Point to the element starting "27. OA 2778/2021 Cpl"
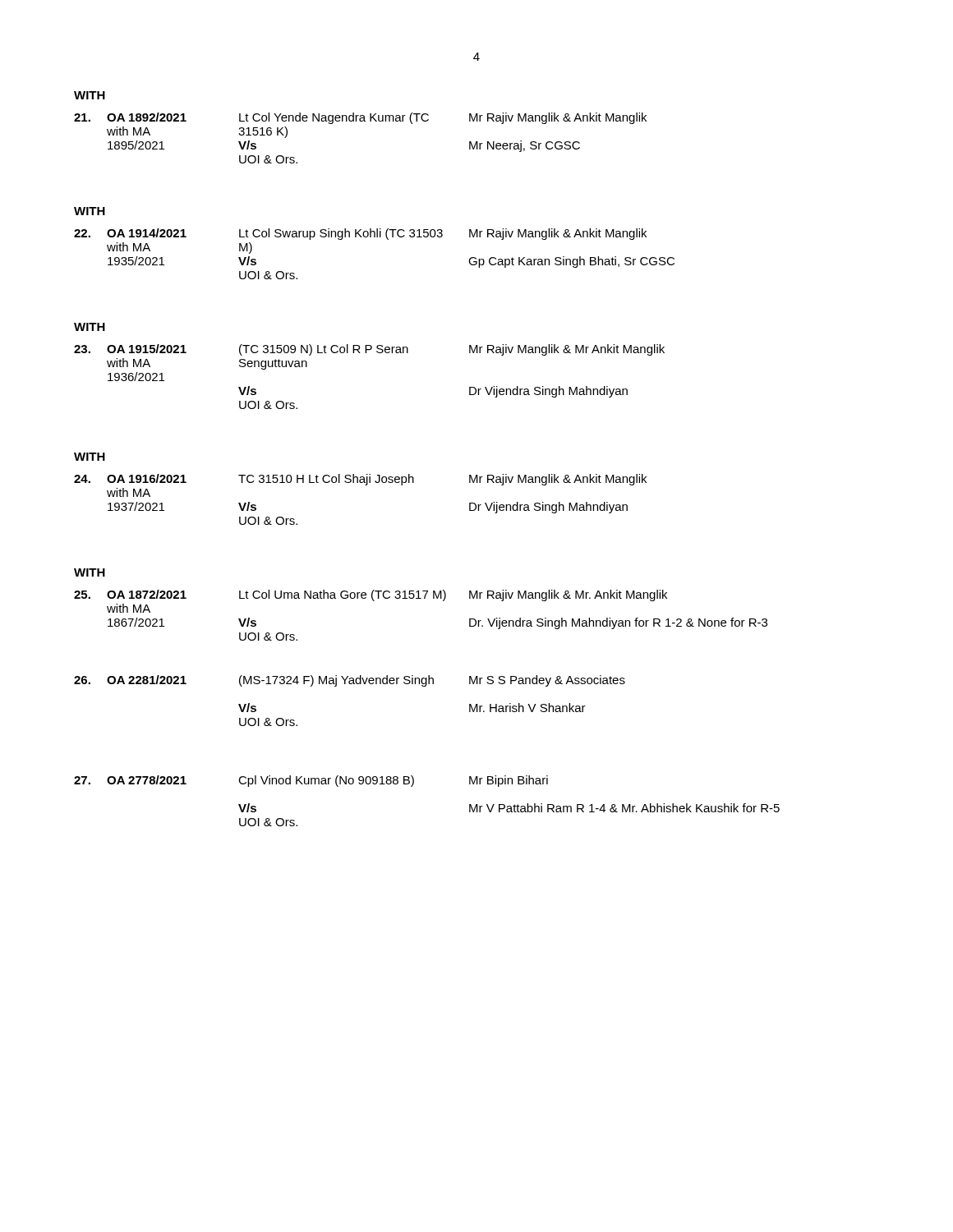953x1232 pixels. (x=476, y=801)
